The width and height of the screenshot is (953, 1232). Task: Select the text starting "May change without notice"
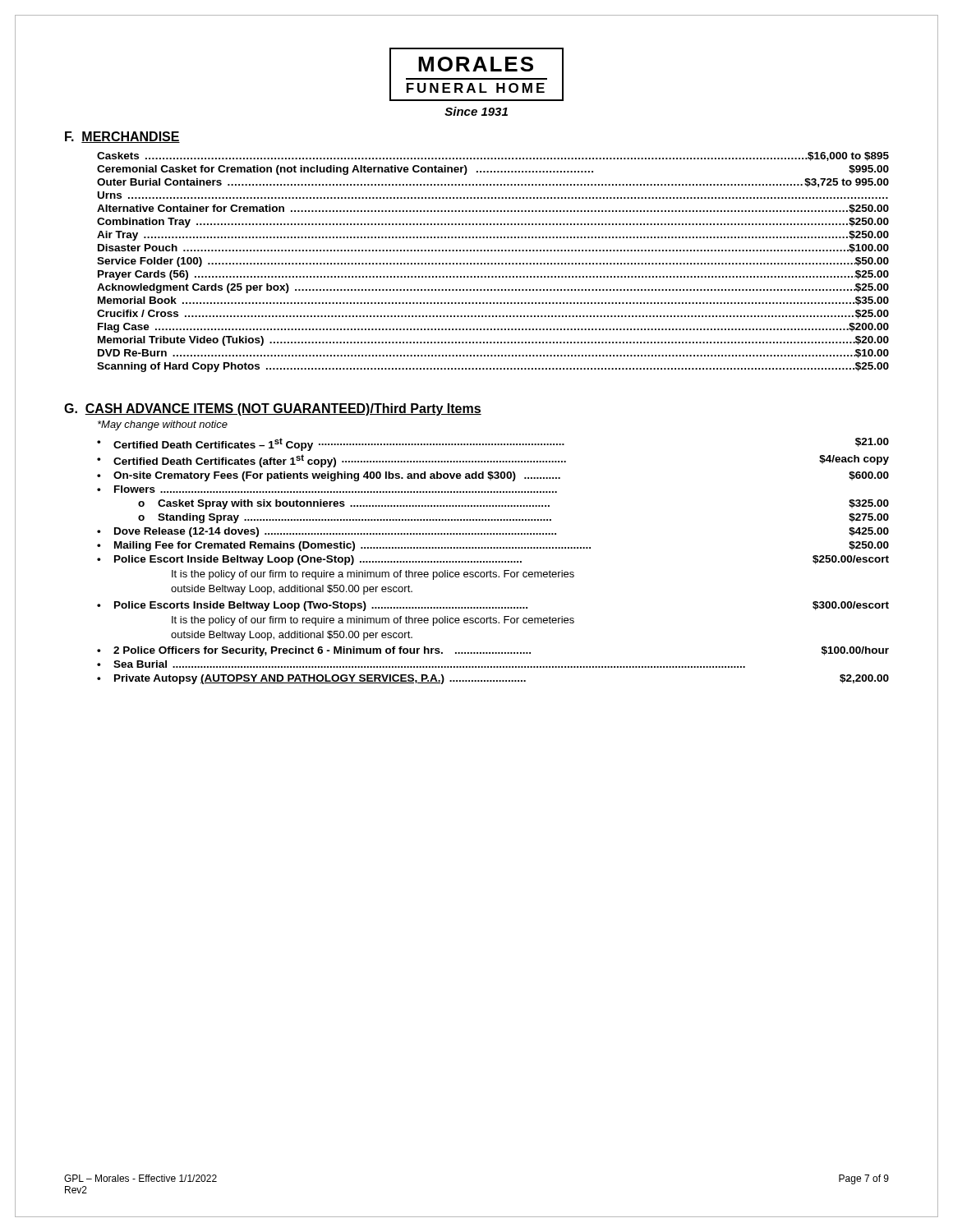coord(162,424)
